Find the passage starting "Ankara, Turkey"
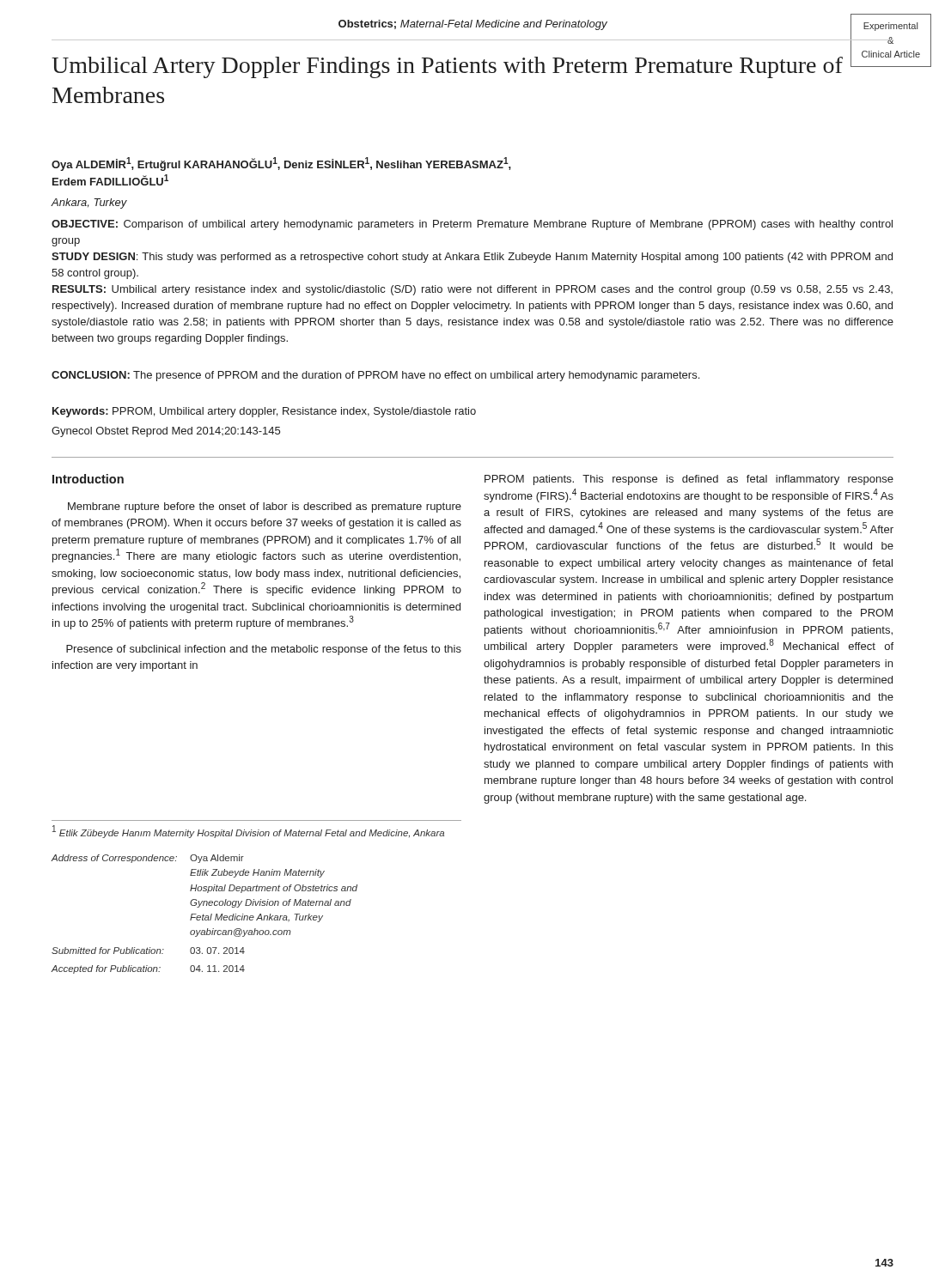Screen dimensions: 1288x945 pos(89,202)
